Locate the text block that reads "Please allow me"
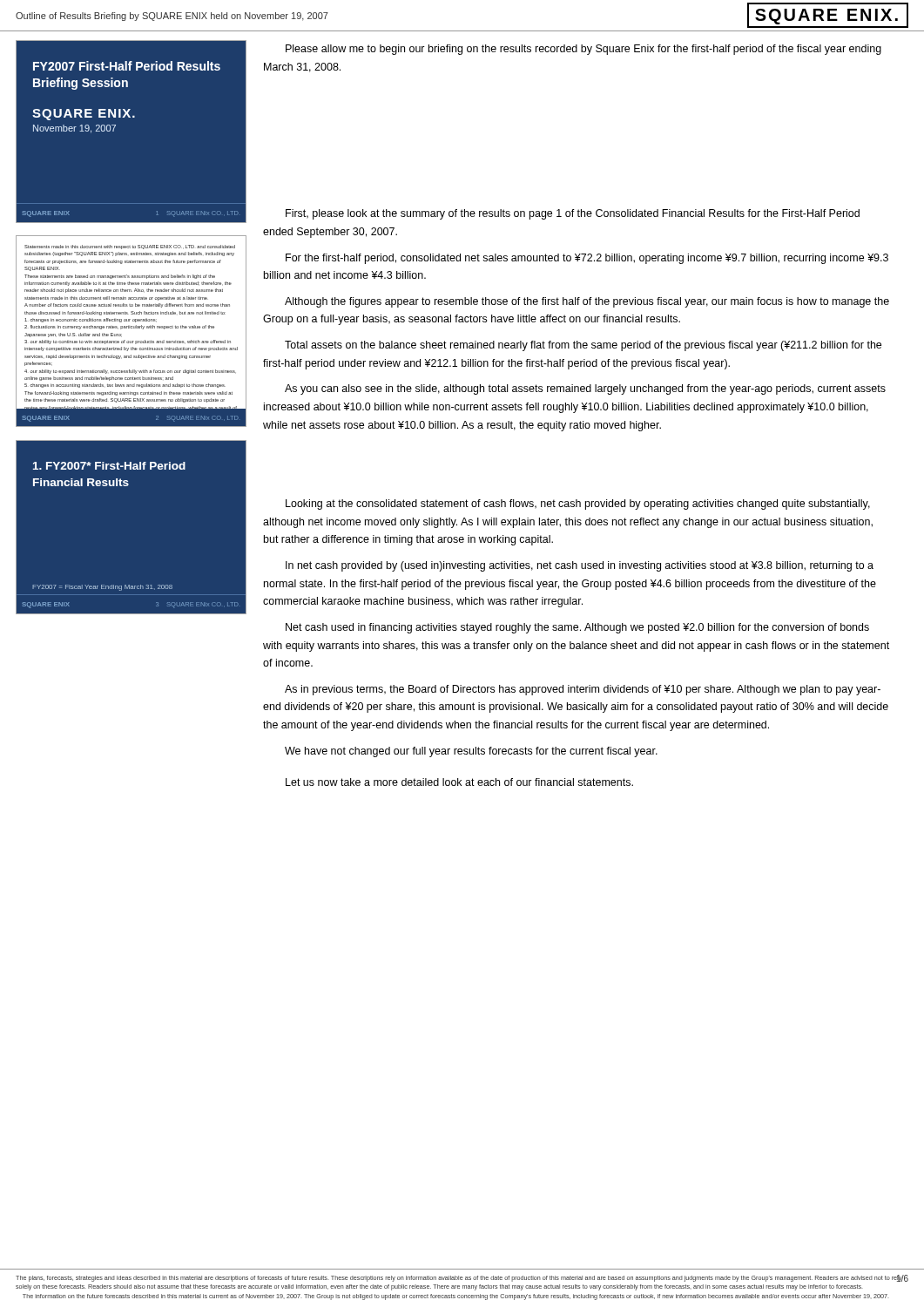 [576, 58]
